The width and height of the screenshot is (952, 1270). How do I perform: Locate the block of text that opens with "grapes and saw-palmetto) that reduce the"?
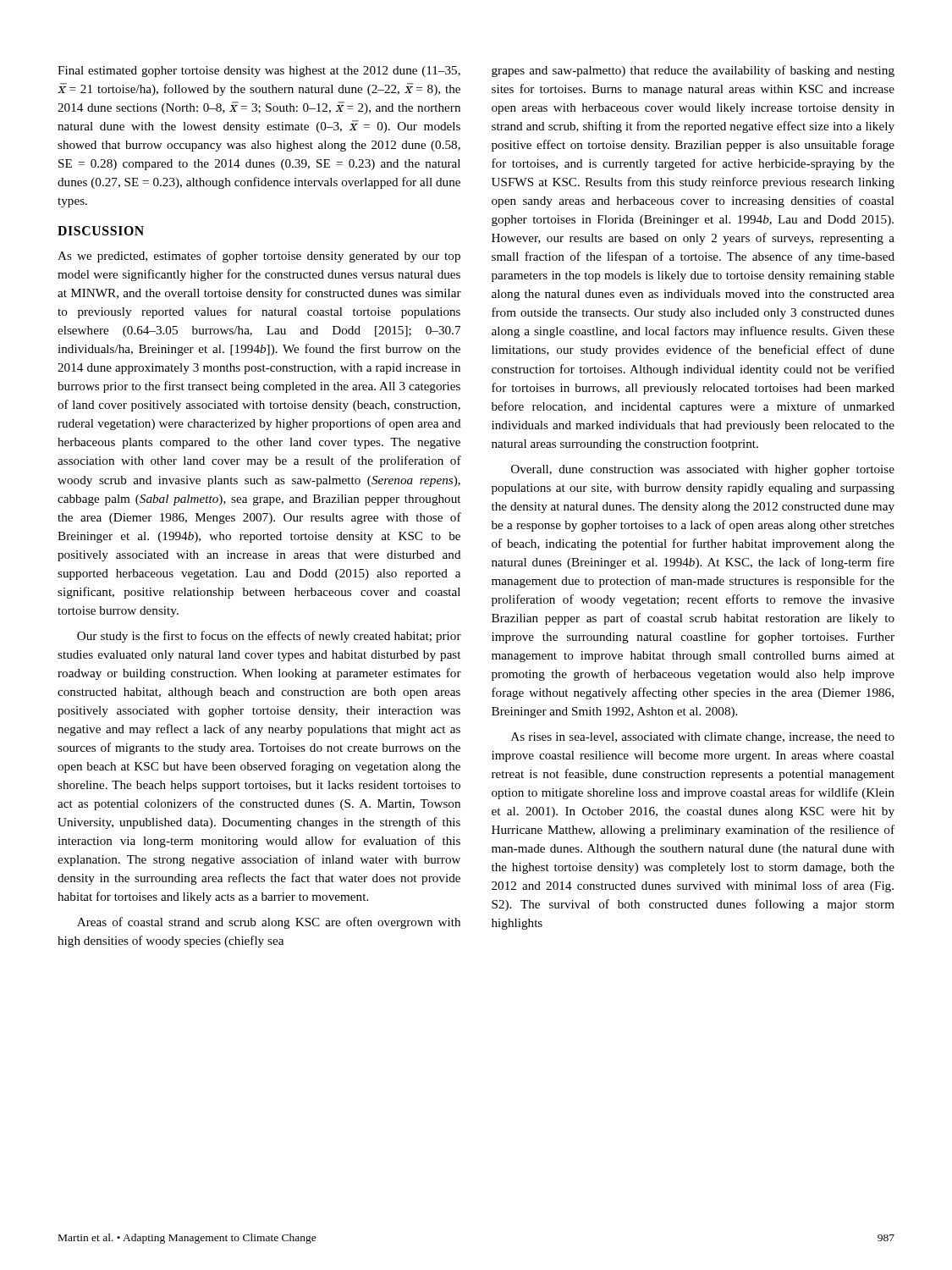coord(693,257)
